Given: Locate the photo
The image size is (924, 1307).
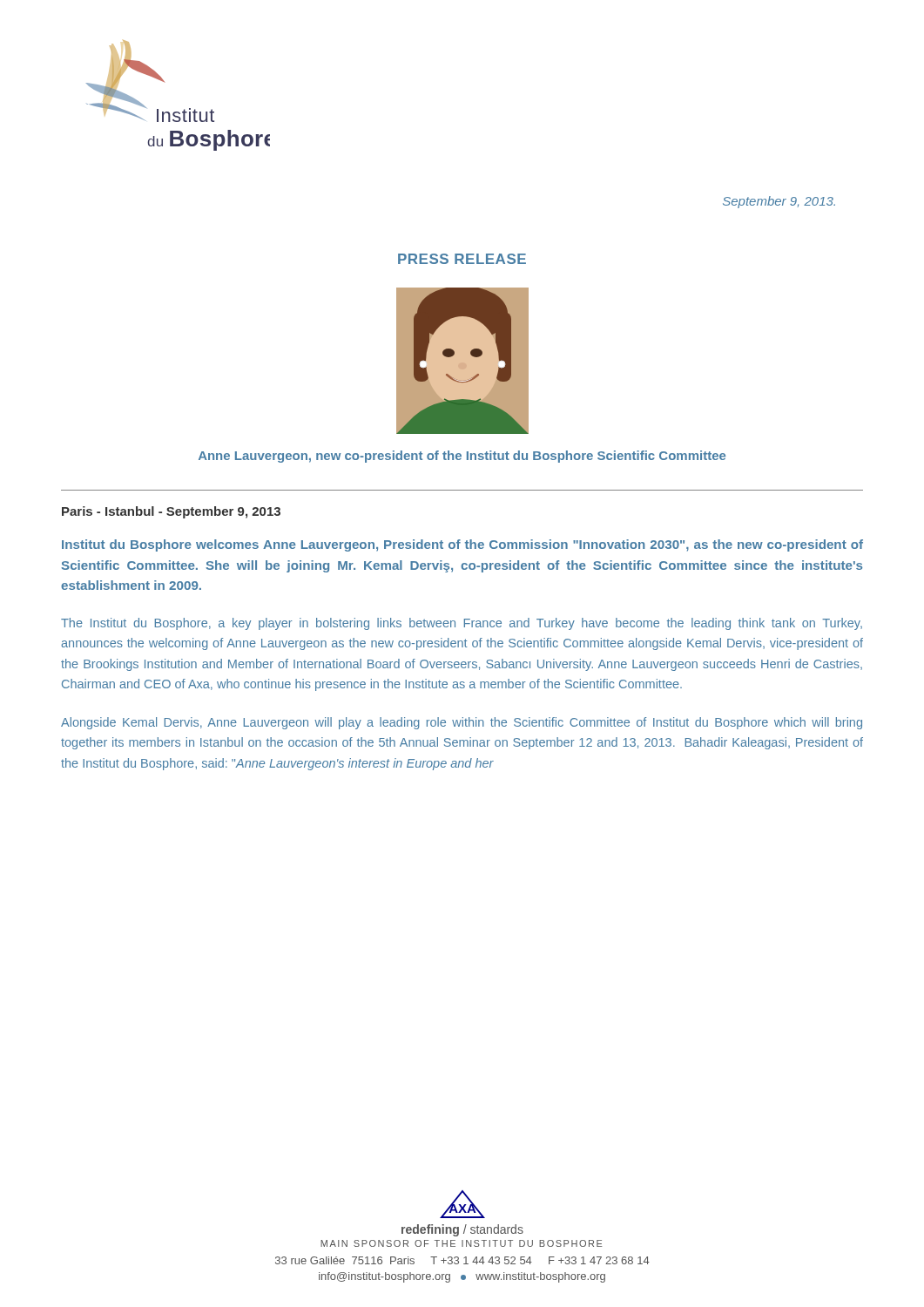Looking at the screenshot, I should point(462,361).
